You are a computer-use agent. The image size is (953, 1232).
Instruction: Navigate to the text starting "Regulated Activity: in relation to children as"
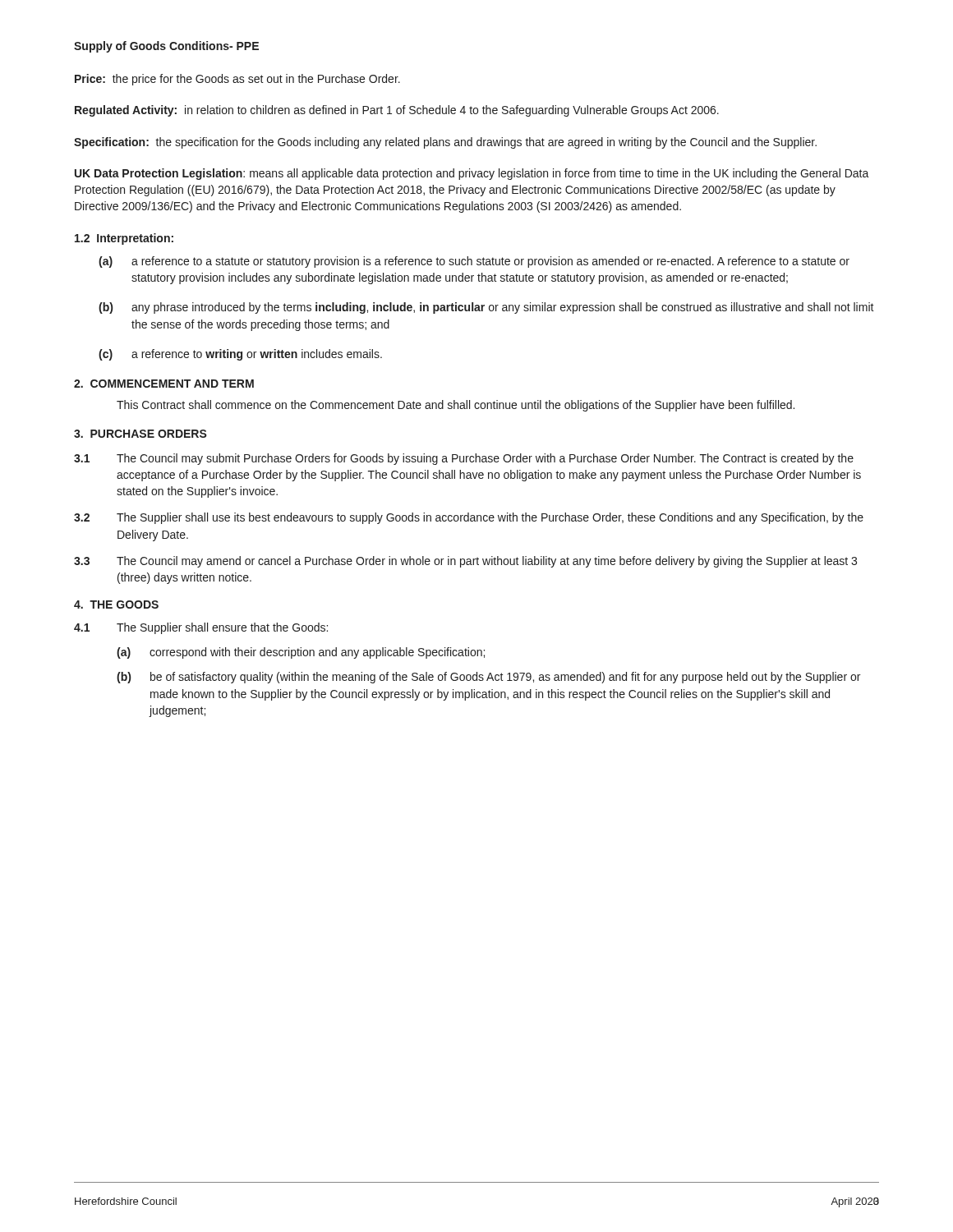[x=397, y=110]
